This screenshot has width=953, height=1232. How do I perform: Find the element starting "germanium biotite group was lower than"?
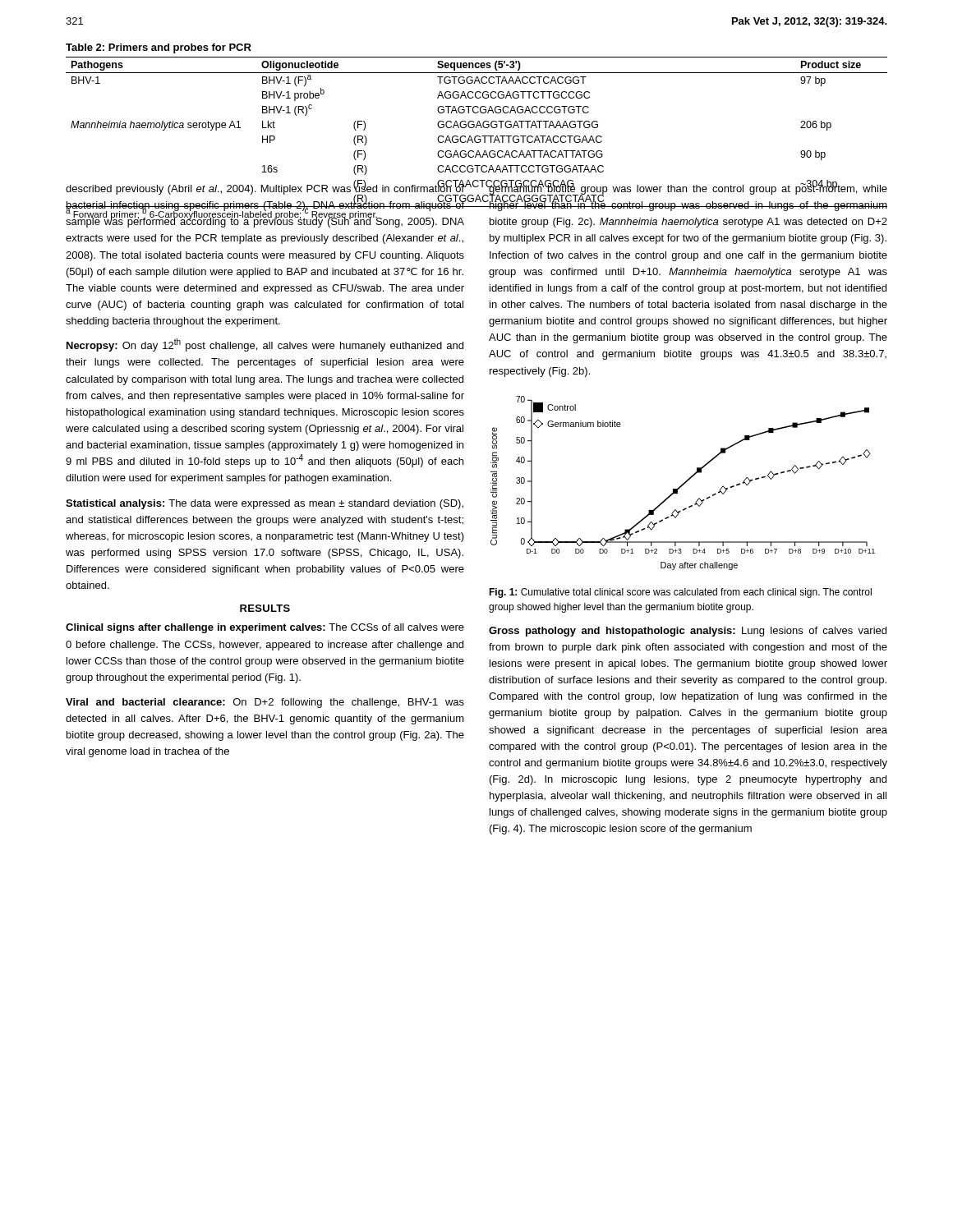pyautogui.click(x=688, y=279)
